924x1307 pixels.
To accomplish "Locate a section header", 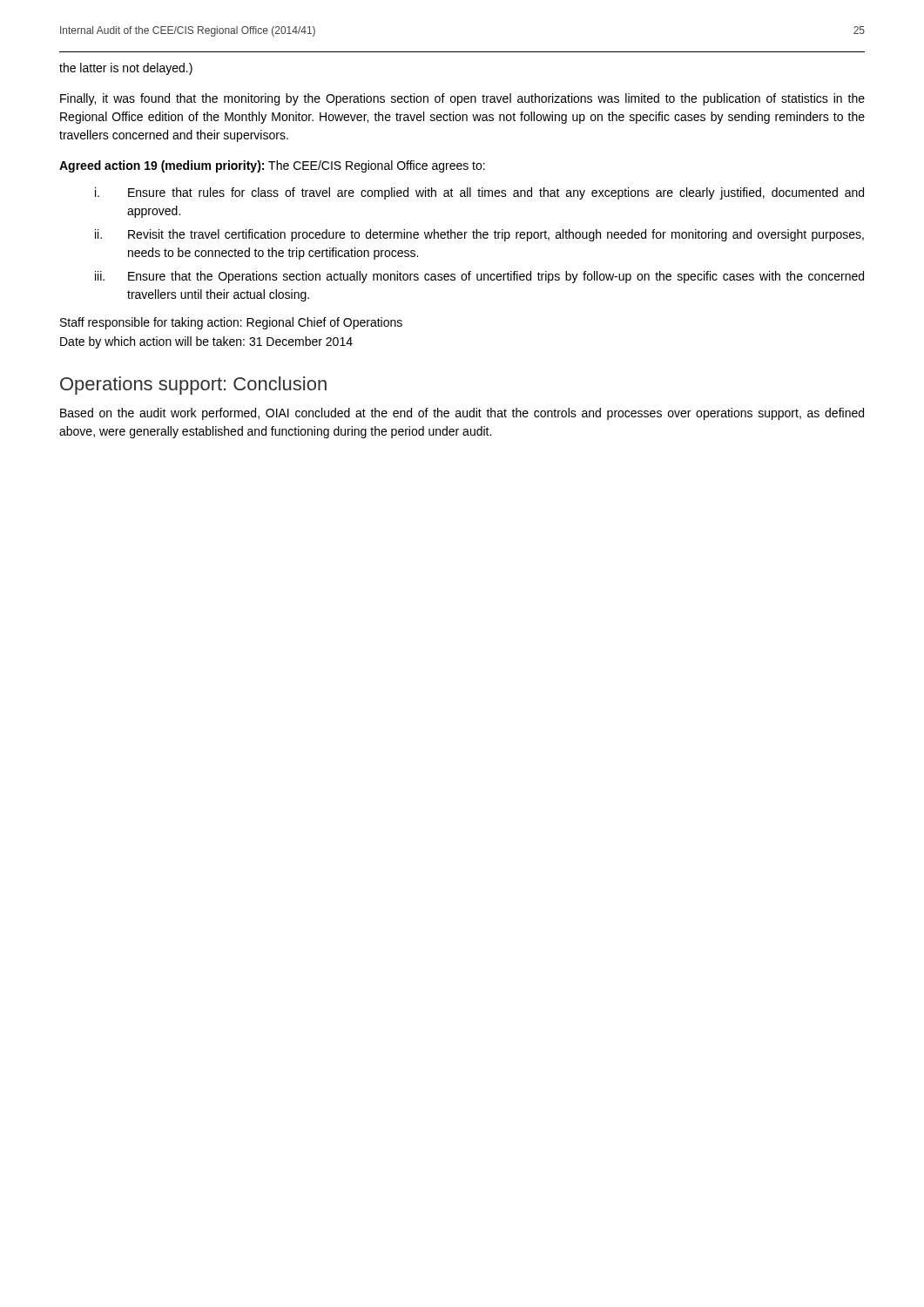I will (x=193, y=384).
